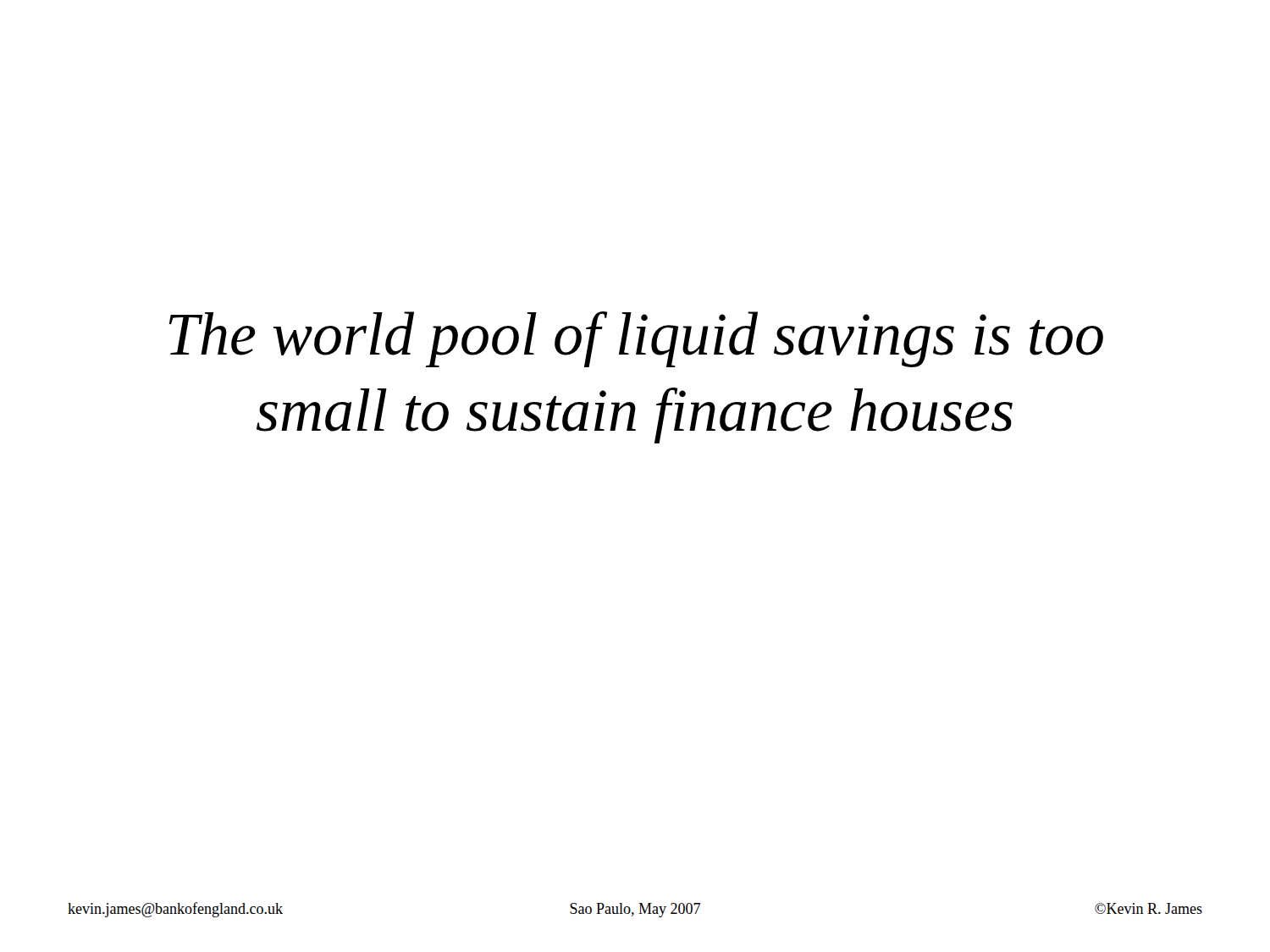Select the title
1270x952 pixels.
point(635,372)
